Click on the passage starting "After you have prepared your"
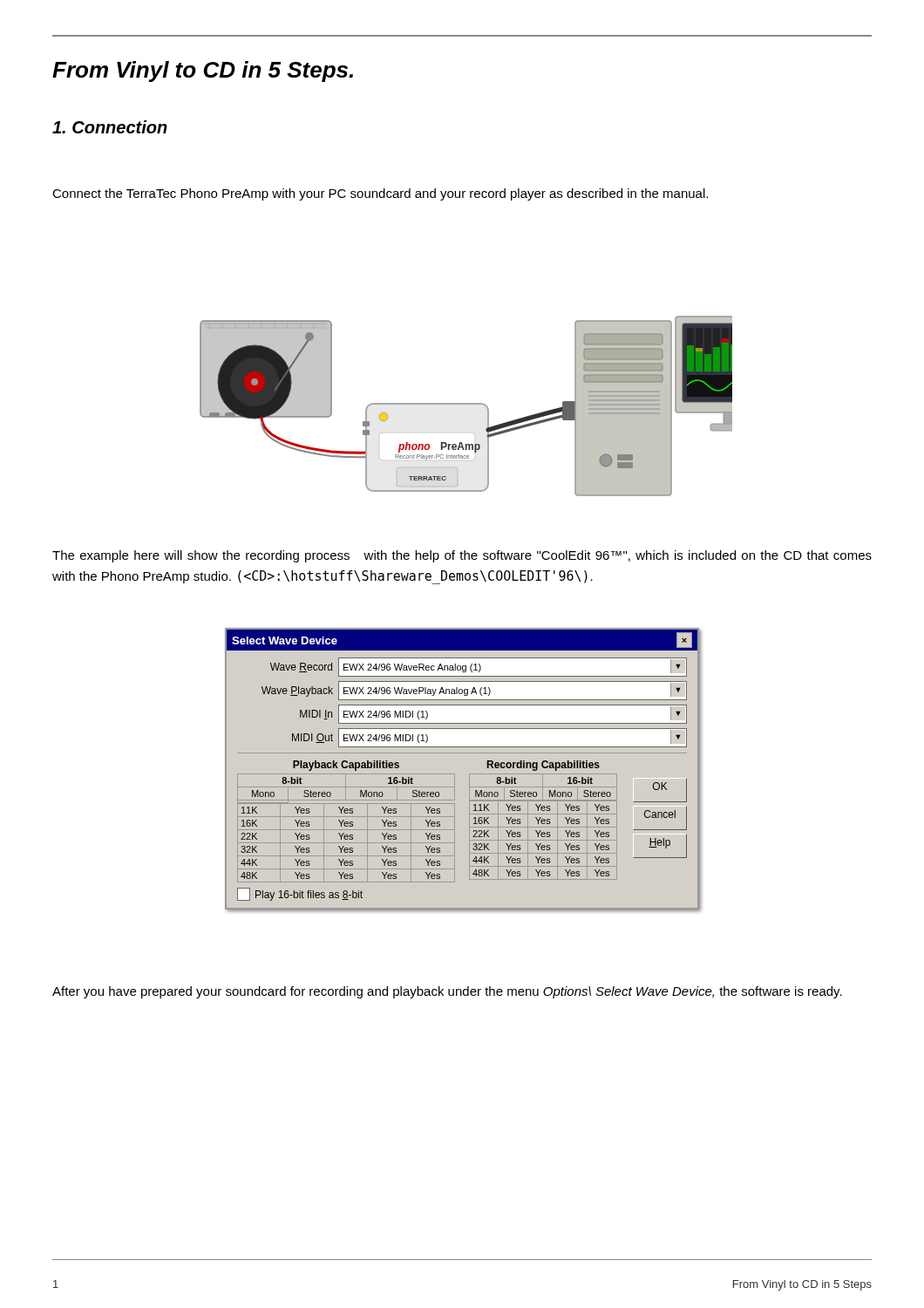924x1308 pixels. tap(447, 991)
